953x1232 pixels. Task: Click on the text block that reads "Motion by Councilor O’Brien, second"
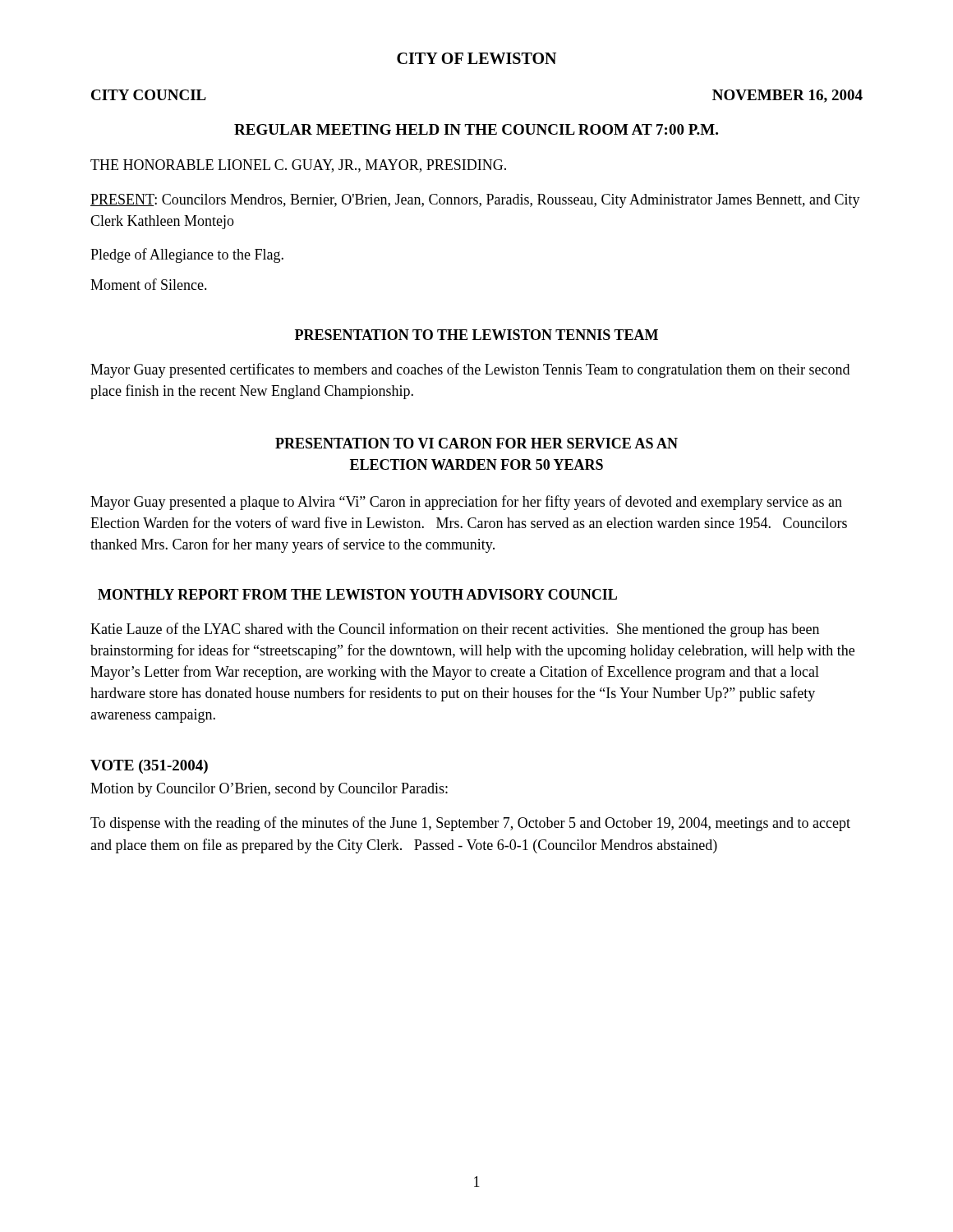point(269,789)
